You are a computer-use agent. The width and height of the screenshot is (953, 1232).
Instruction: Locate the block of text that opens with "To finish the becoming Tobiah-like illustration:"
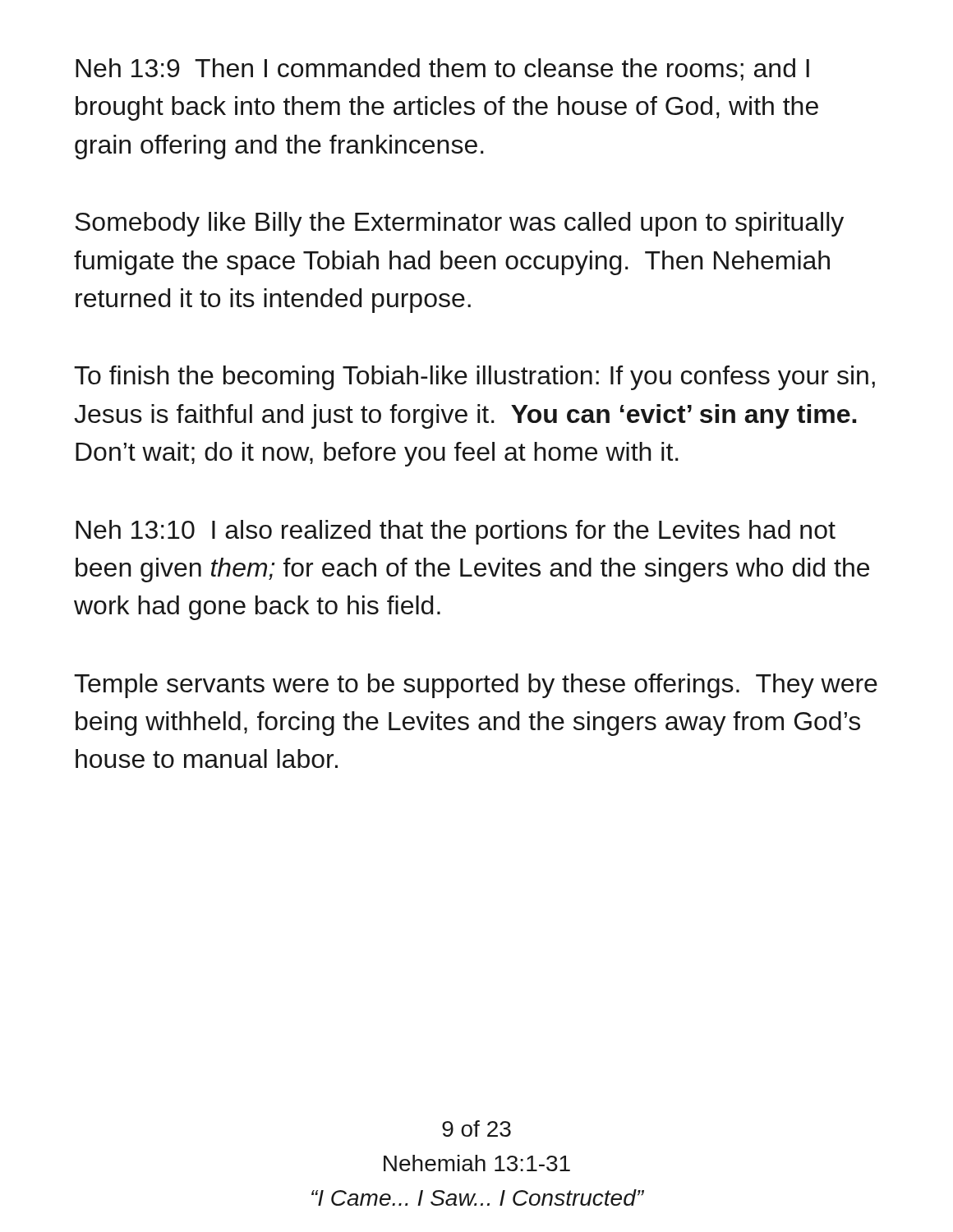pyautogui.click(x=476, y=414)
